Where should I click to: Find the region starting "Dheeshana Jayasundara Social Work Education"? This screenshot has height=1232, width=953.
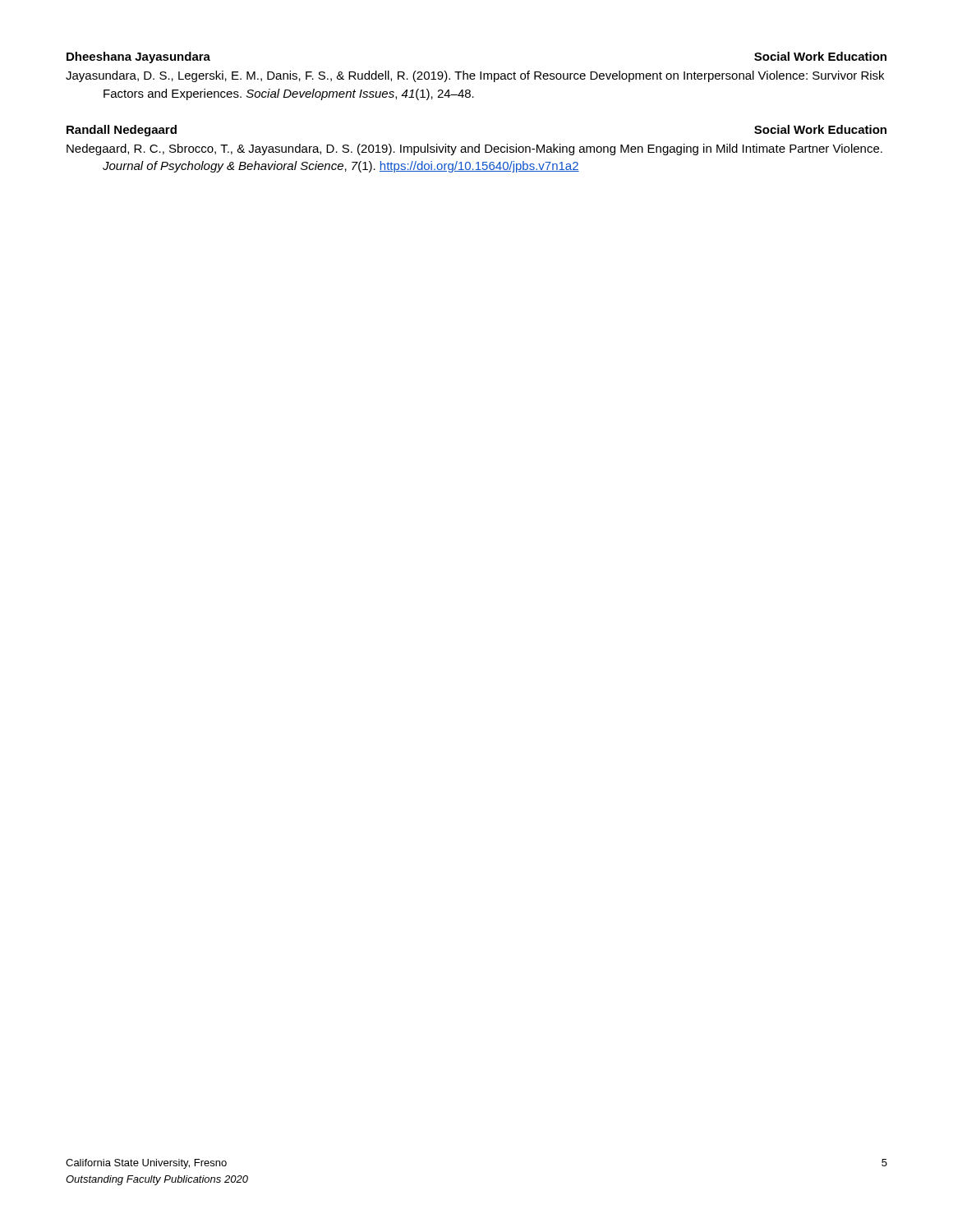[139, 57]
